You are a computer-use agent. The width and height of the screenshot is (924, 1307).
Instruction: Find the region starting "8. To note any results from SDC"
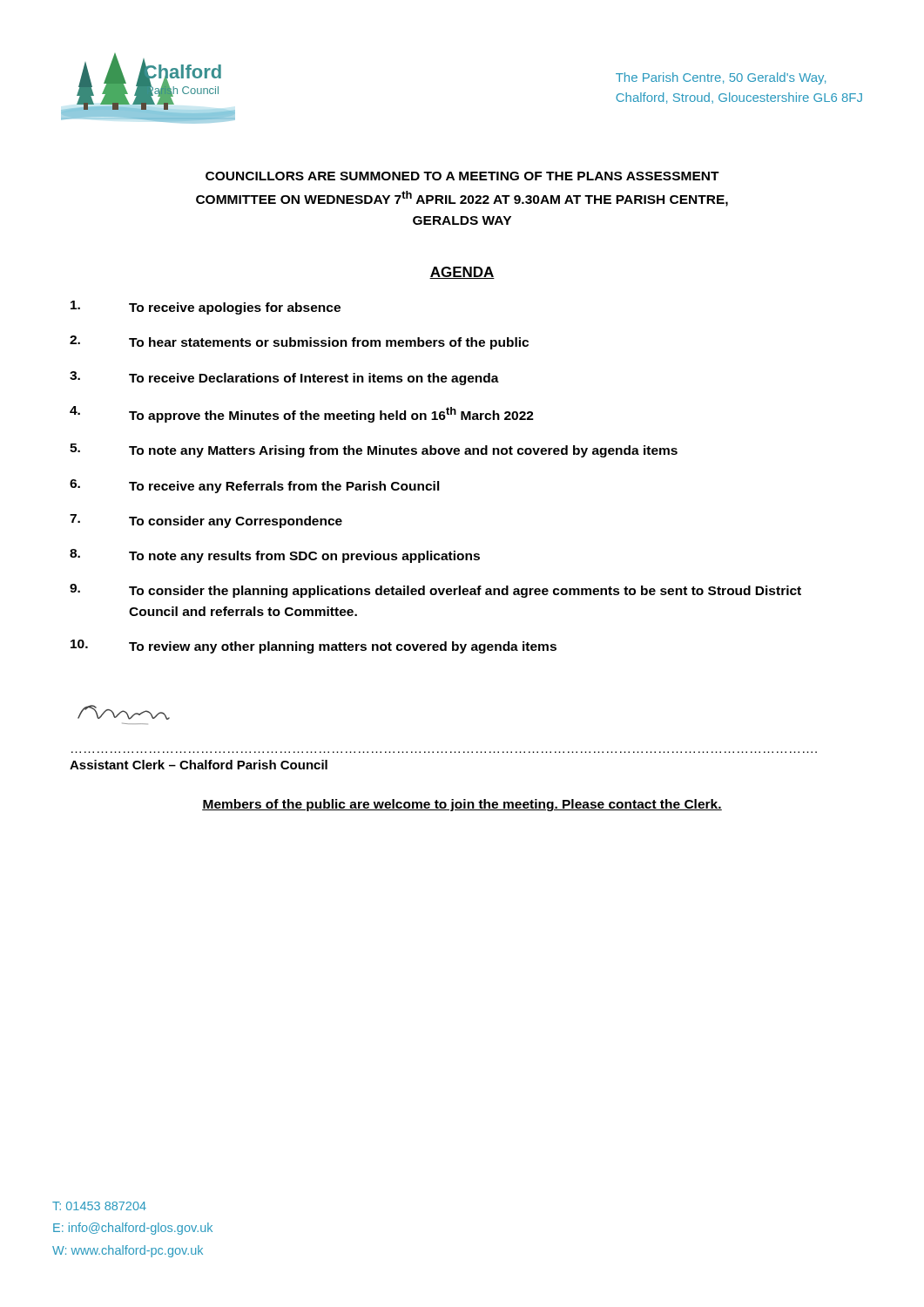click(462, 556)
